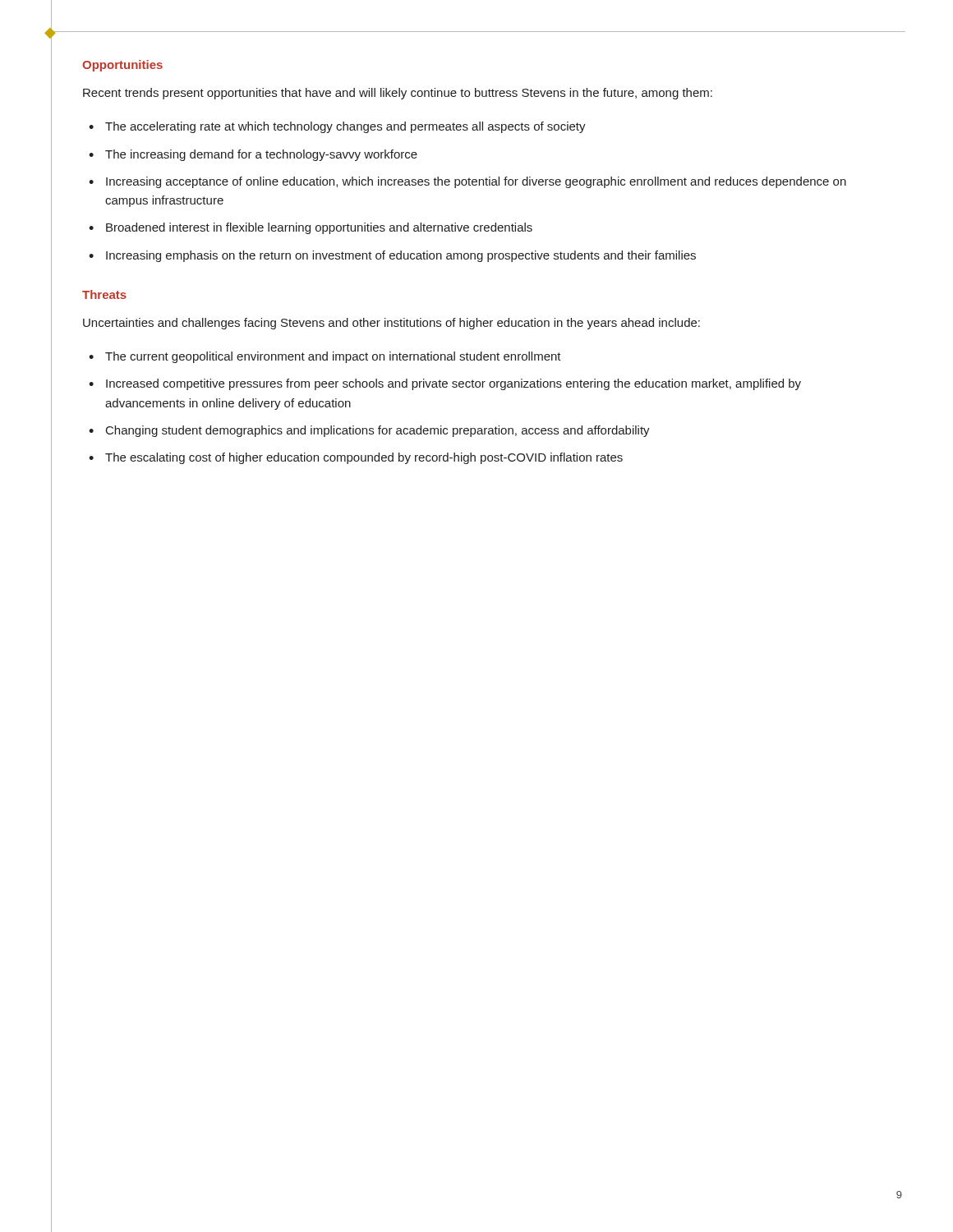This screenshot has height=1232, width=953.
Task: Click the passage that begins "Uncertainties and challenges facing"
Action: pyautogui.click(x=391, y=322)
